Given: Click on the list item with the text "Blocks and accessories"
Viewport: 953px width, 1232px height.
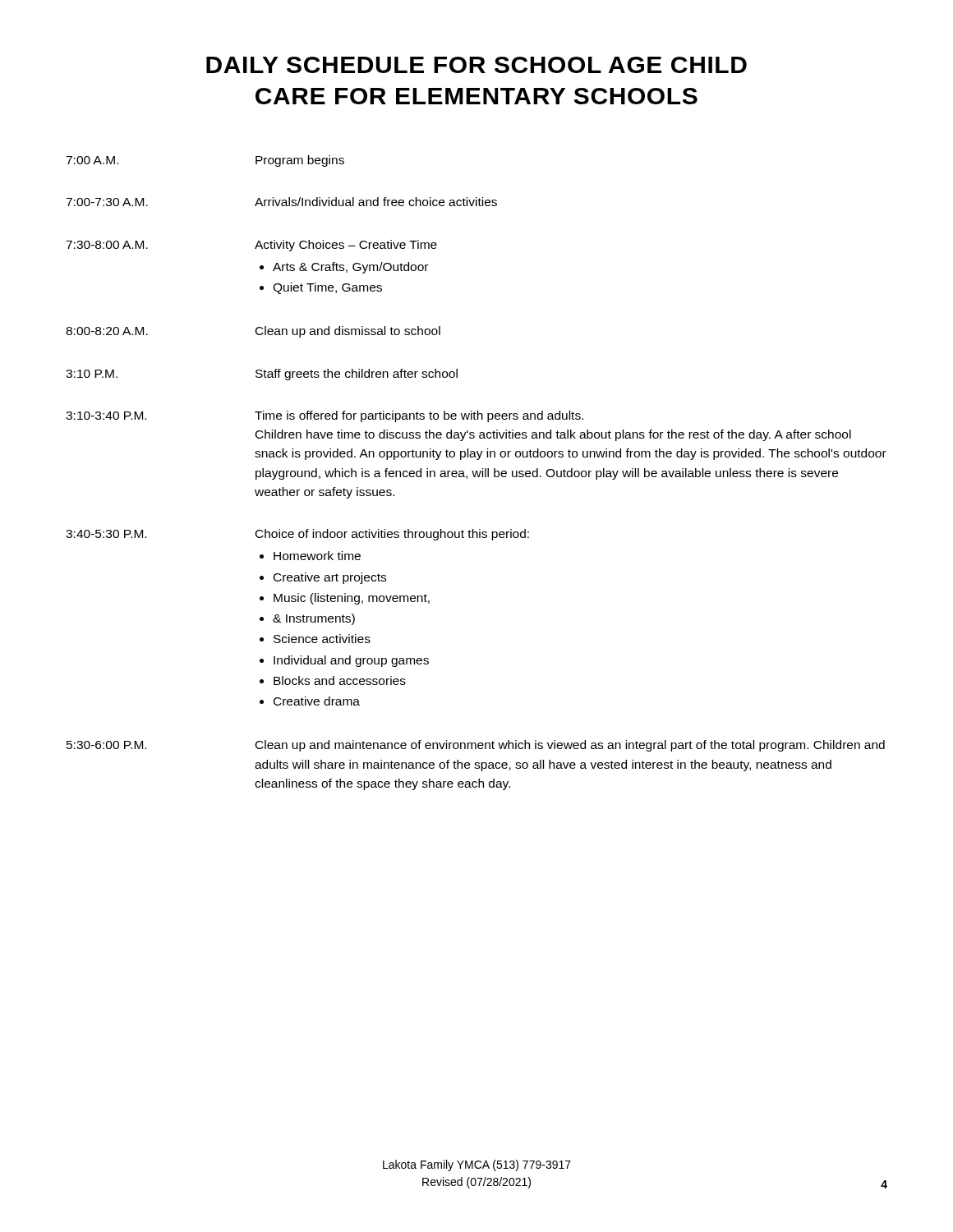Looking at the screenshot, I should [x=339, y=680].
